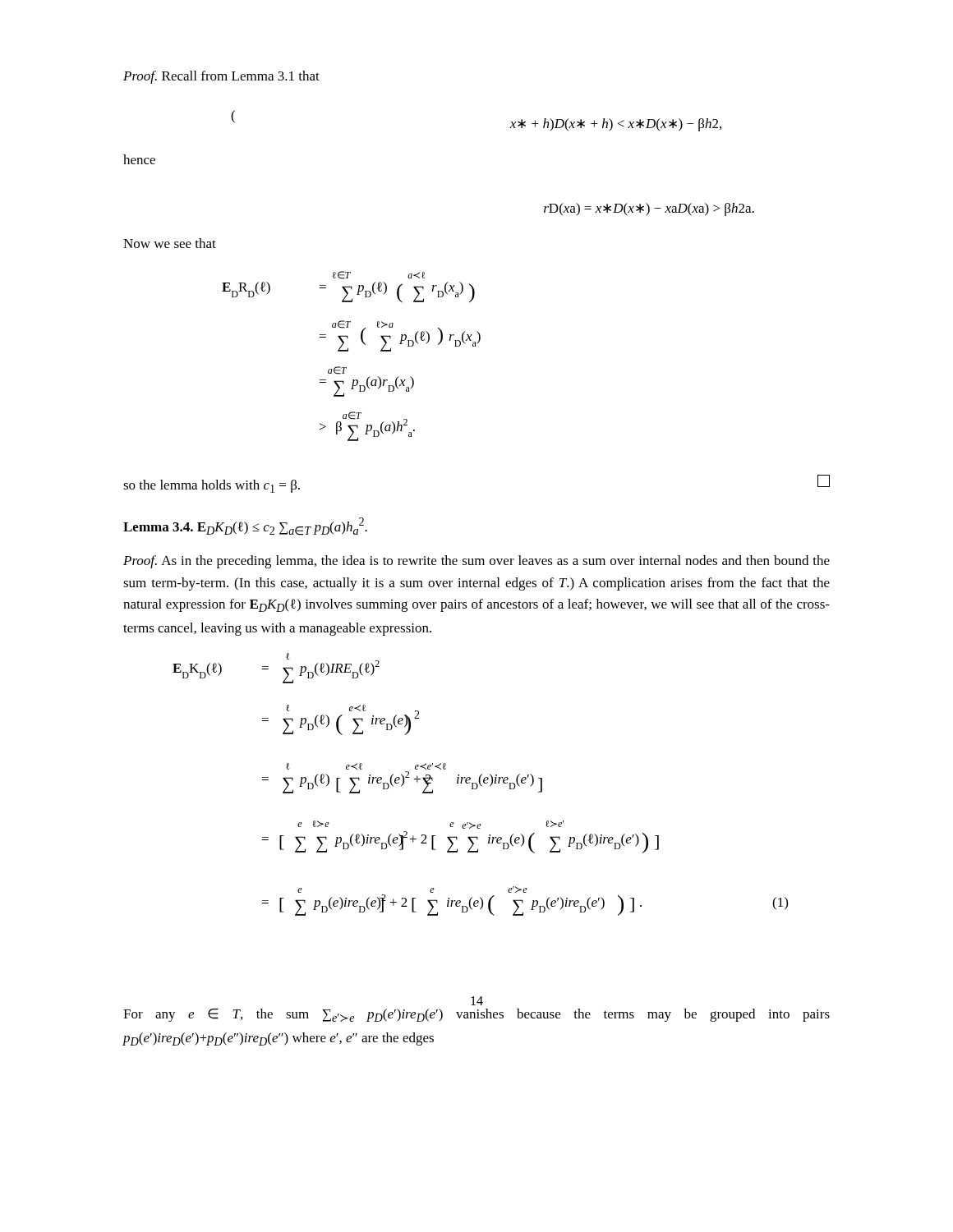The image size is (953, 1232).
Task: Select the formula that says "EDKD(ℓ) = ℓ ∑ pD(ℓ)IRED(ℓ)2 = ℓ ∑"
Action: tap(460, 816)
